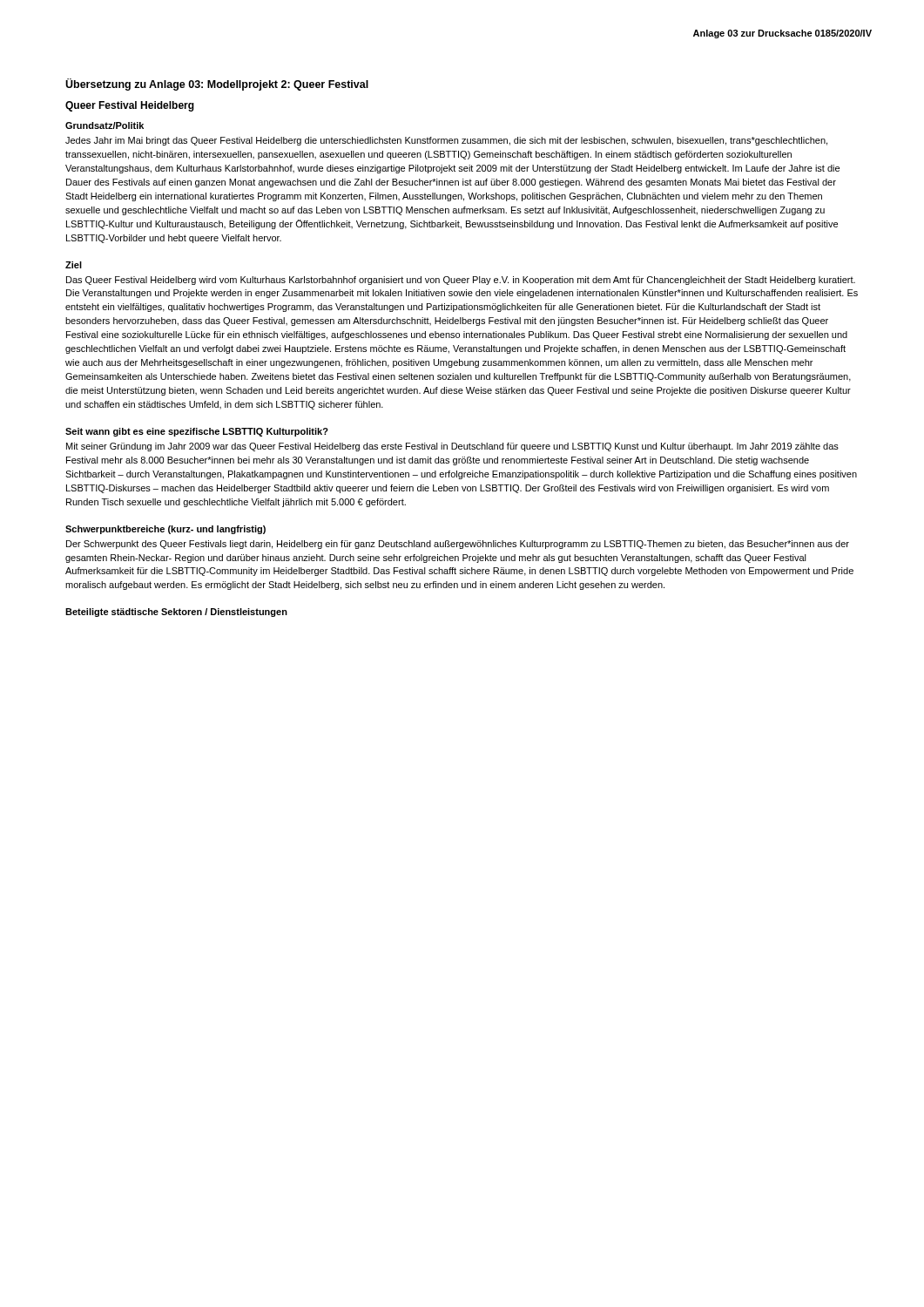Click on the text starting "Seit wann gibt es eine spezifische"
This screenshot has width=924, height=1307.
[x=197, y=431]
